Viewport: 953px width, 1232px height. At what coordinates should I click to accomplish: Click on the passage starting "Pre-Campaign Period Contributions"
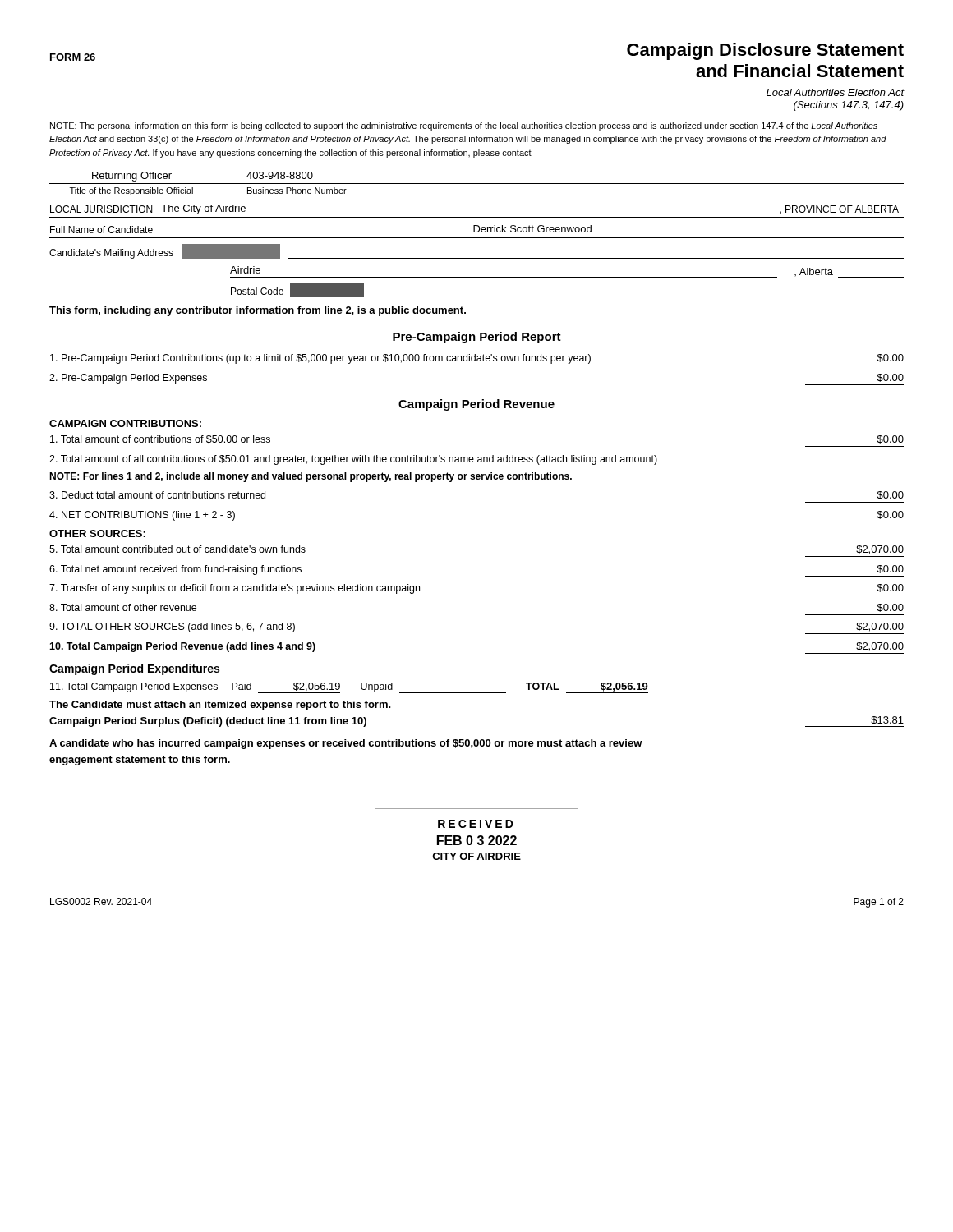[x=476, y=359]
